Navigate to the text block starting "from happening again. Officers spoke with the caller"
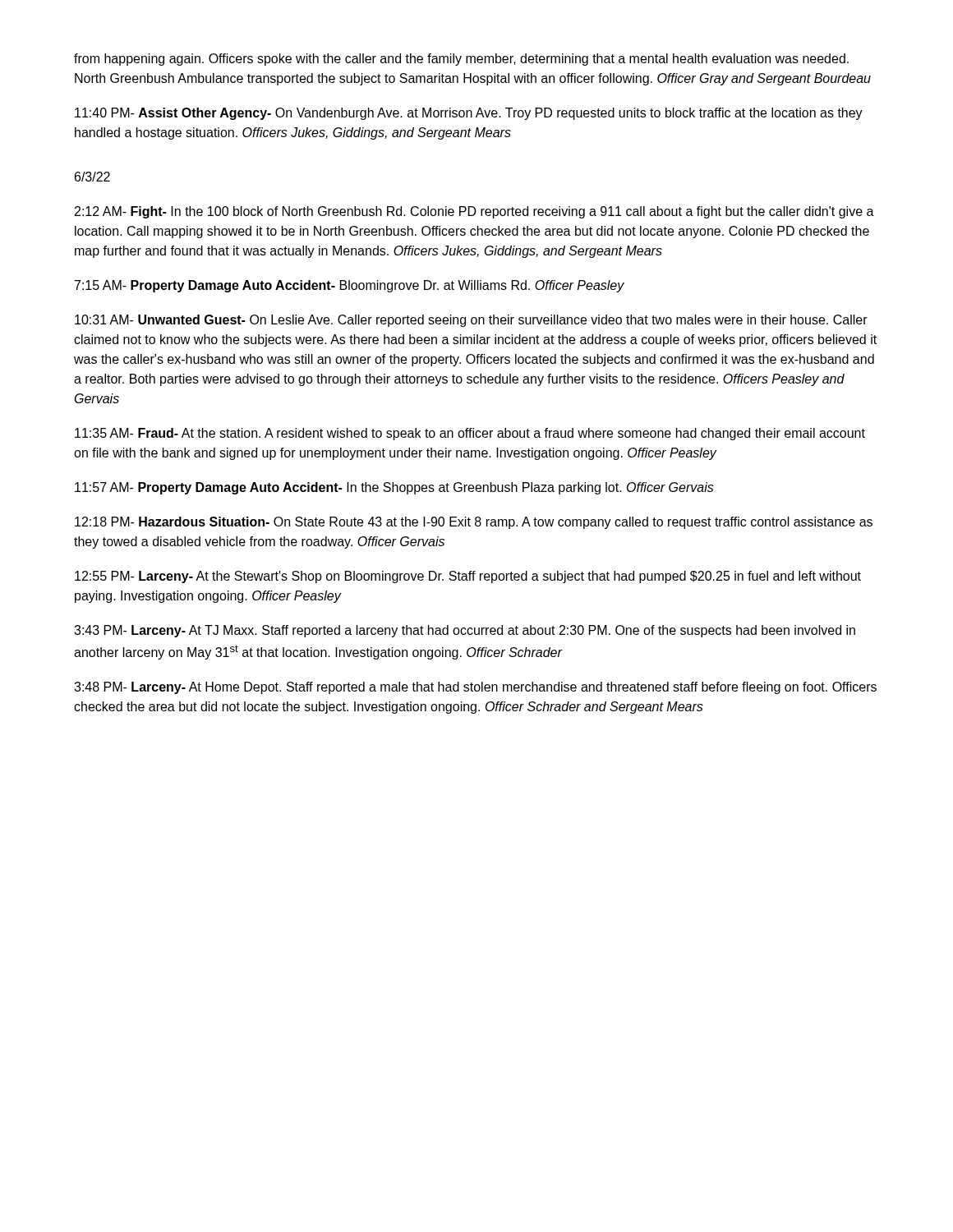 [472, 69]
